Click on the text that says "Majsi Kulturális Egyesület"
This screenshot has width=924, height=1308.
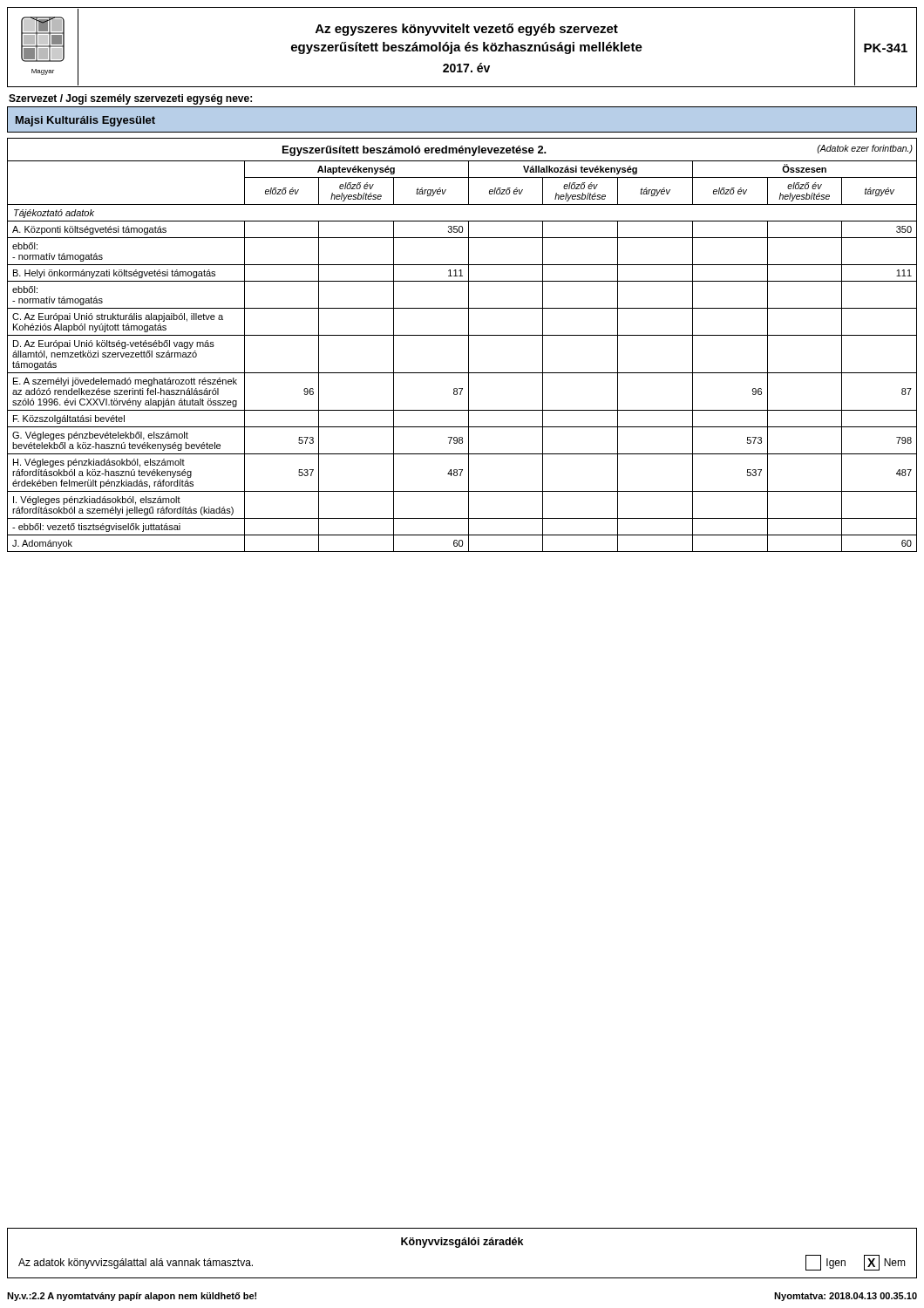85,119
